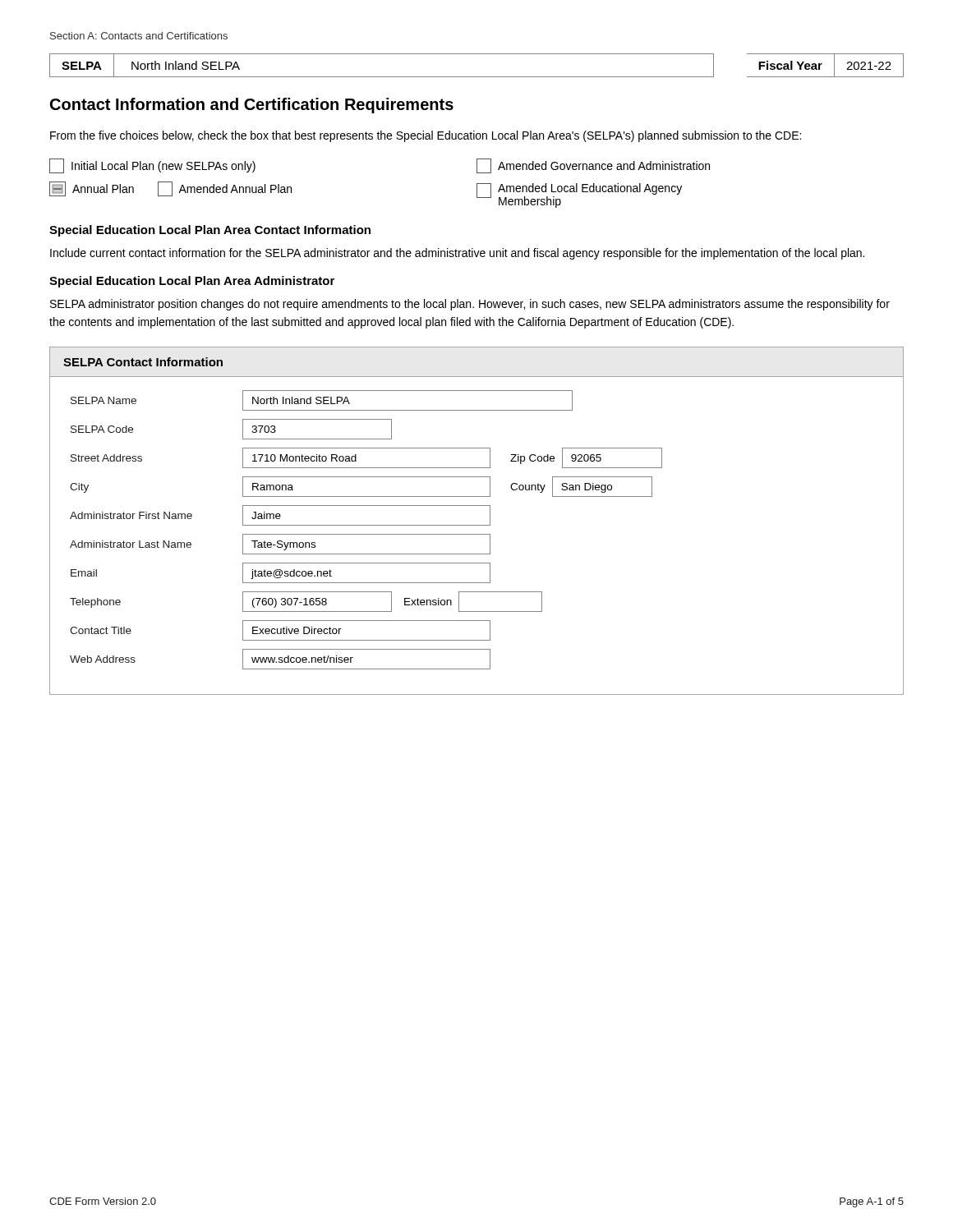Point to the text starting "Amended Local Educational AgencyMembership"
Screen dimensions: 1232x953
(x=579, y=194)
